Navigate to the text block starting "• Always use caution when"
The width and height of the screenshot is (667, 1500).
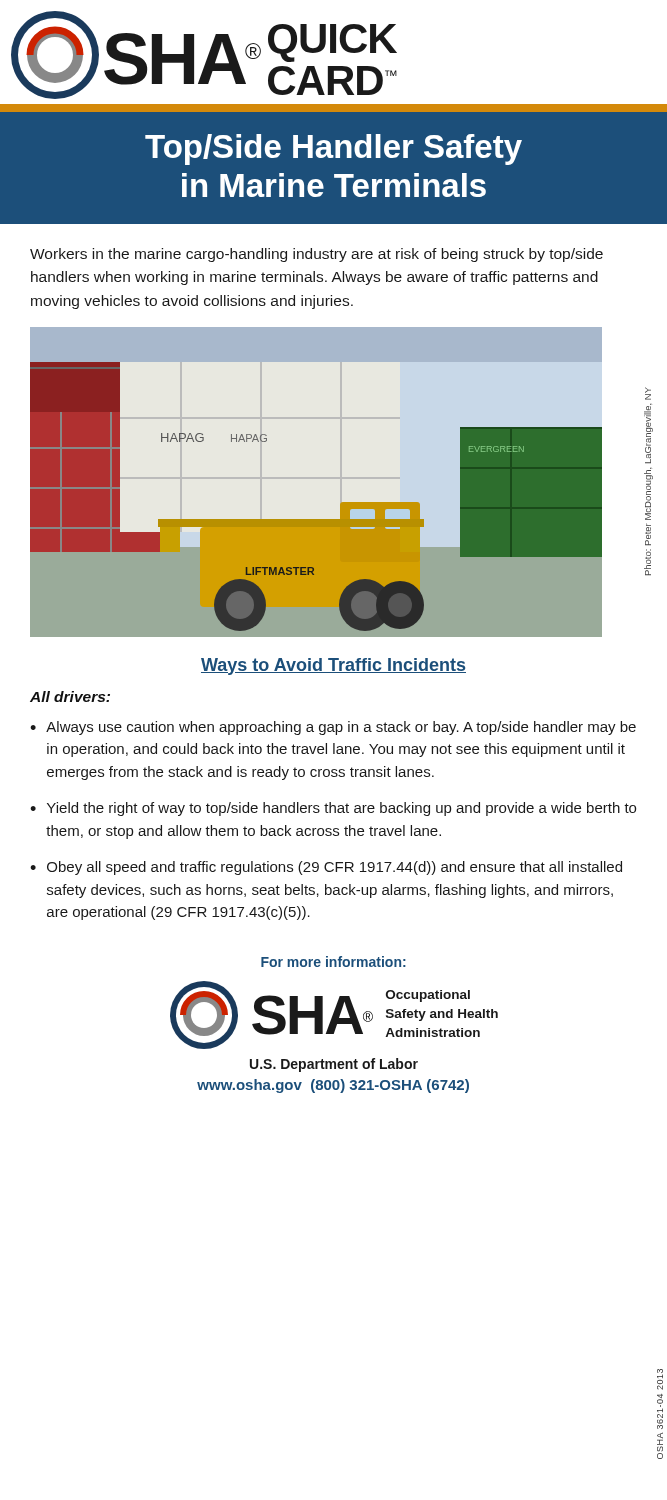pos(334,749)
